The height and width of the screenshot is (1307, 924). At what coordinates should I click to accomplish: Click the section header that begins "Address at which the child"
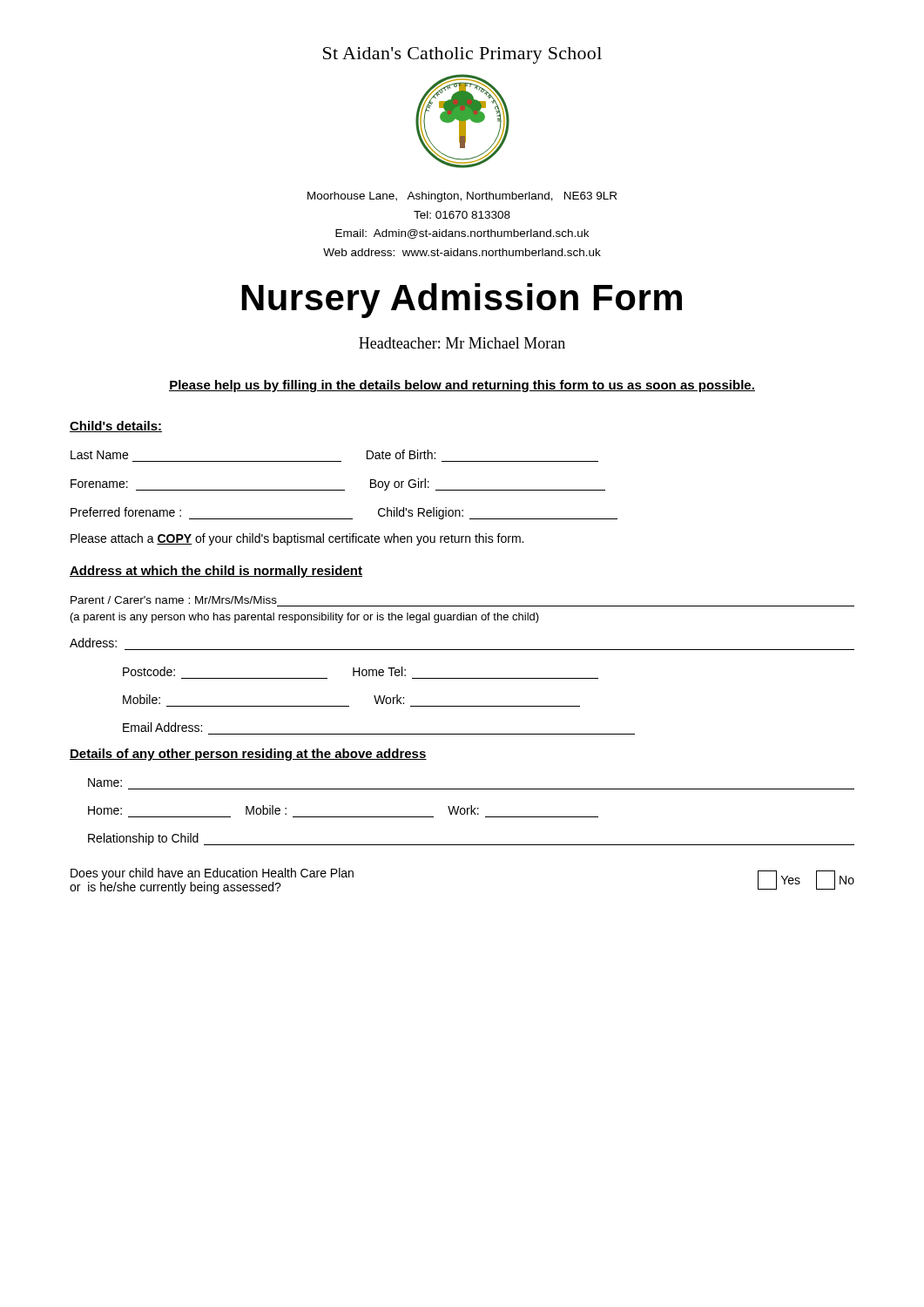216,571
